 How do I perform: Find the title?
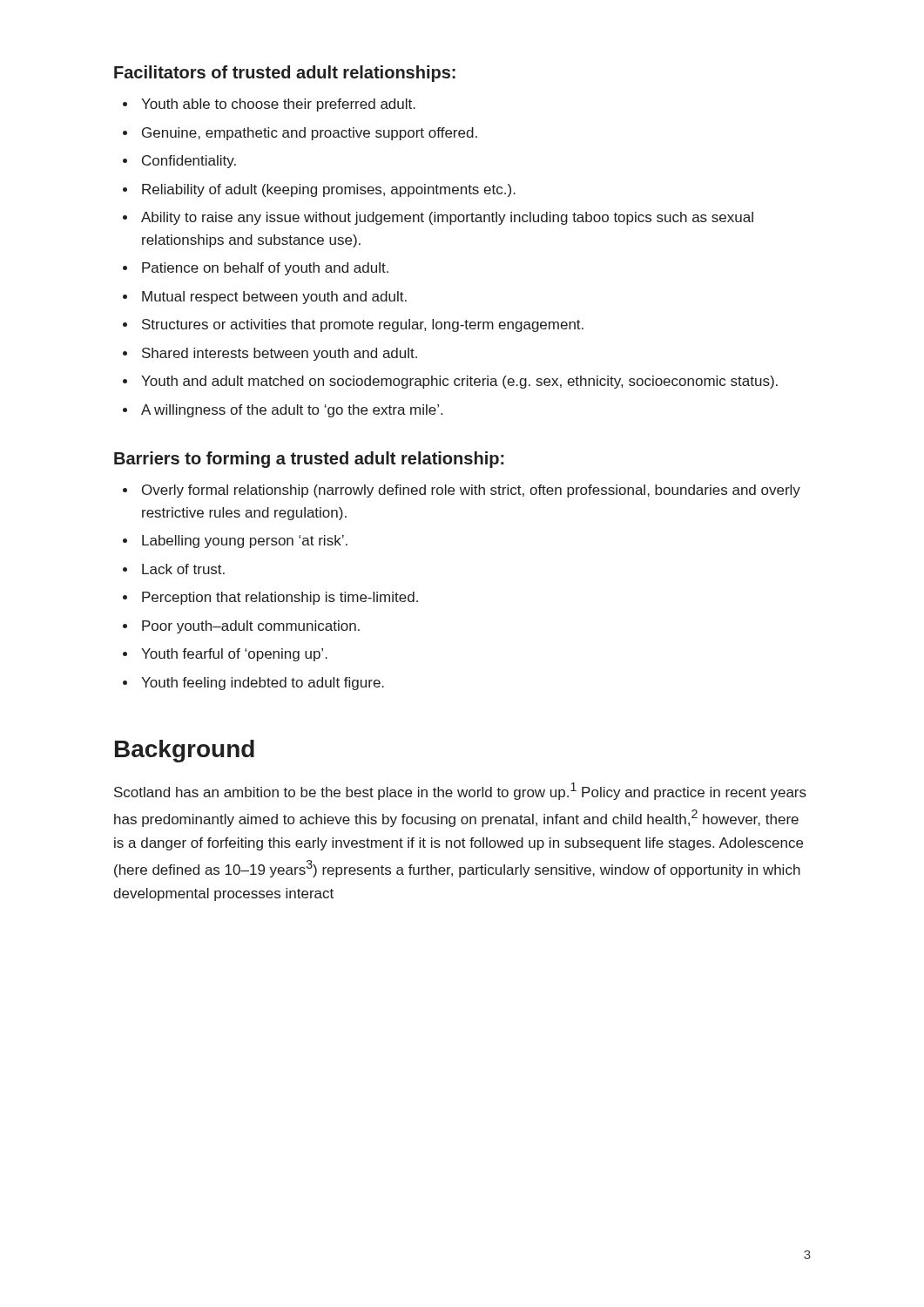pos(184,749)
